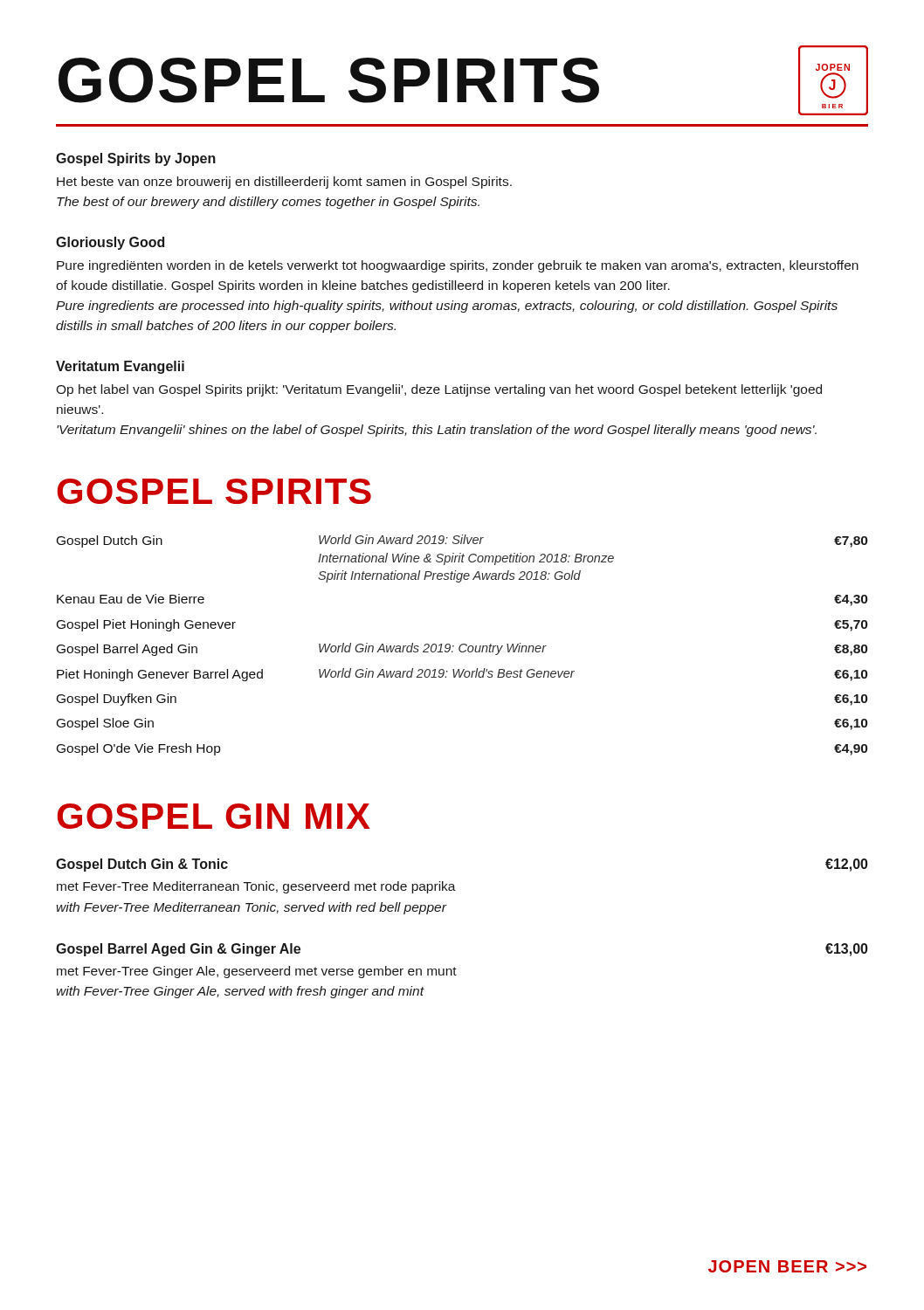
Task: Select the block starting "Gospel Barrel Aged Gin &"
Action: pyautogui.click(x=462, y=971)
